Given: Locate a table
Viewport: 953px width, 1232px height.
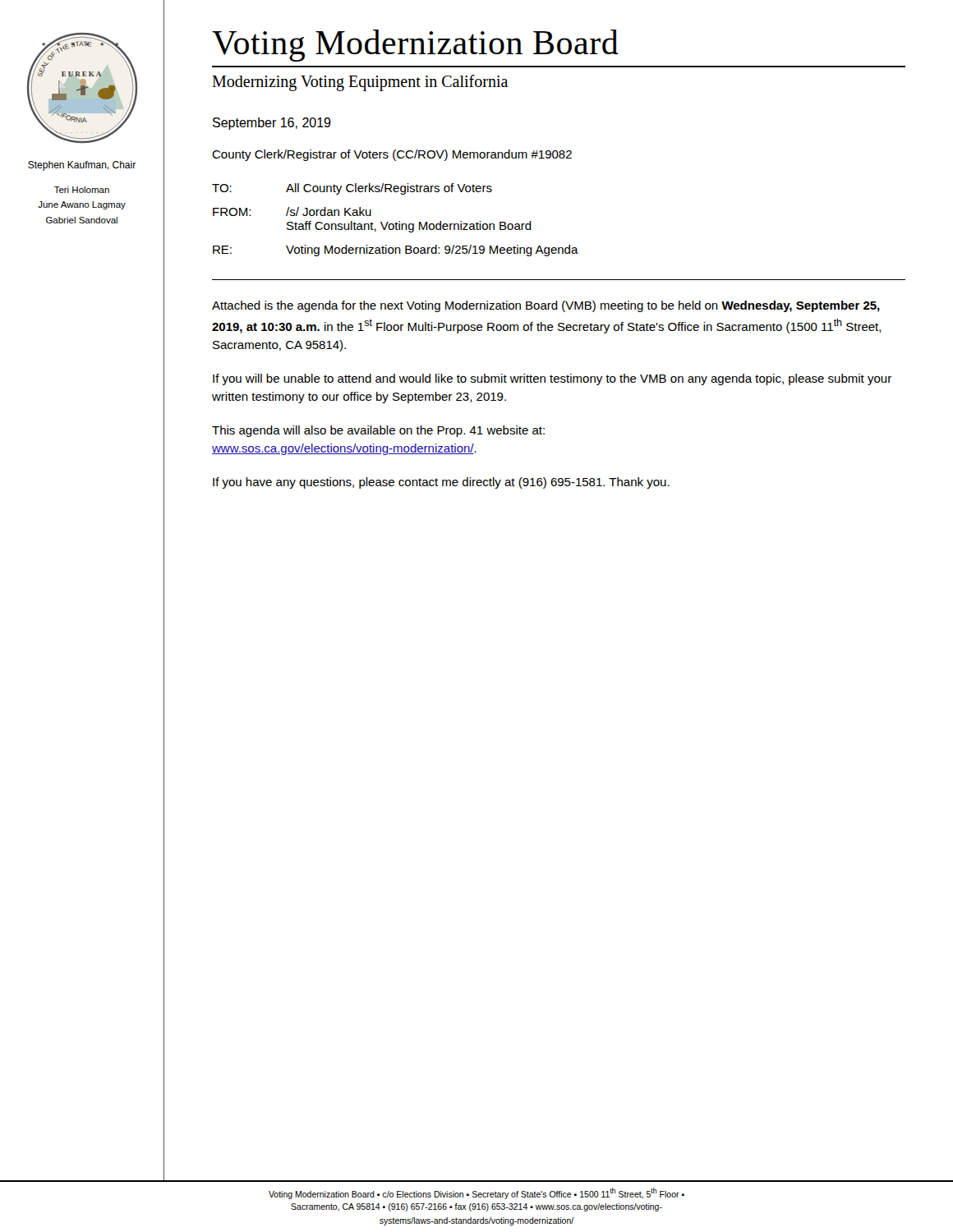Looking at the screenshot, I should 559,218.
